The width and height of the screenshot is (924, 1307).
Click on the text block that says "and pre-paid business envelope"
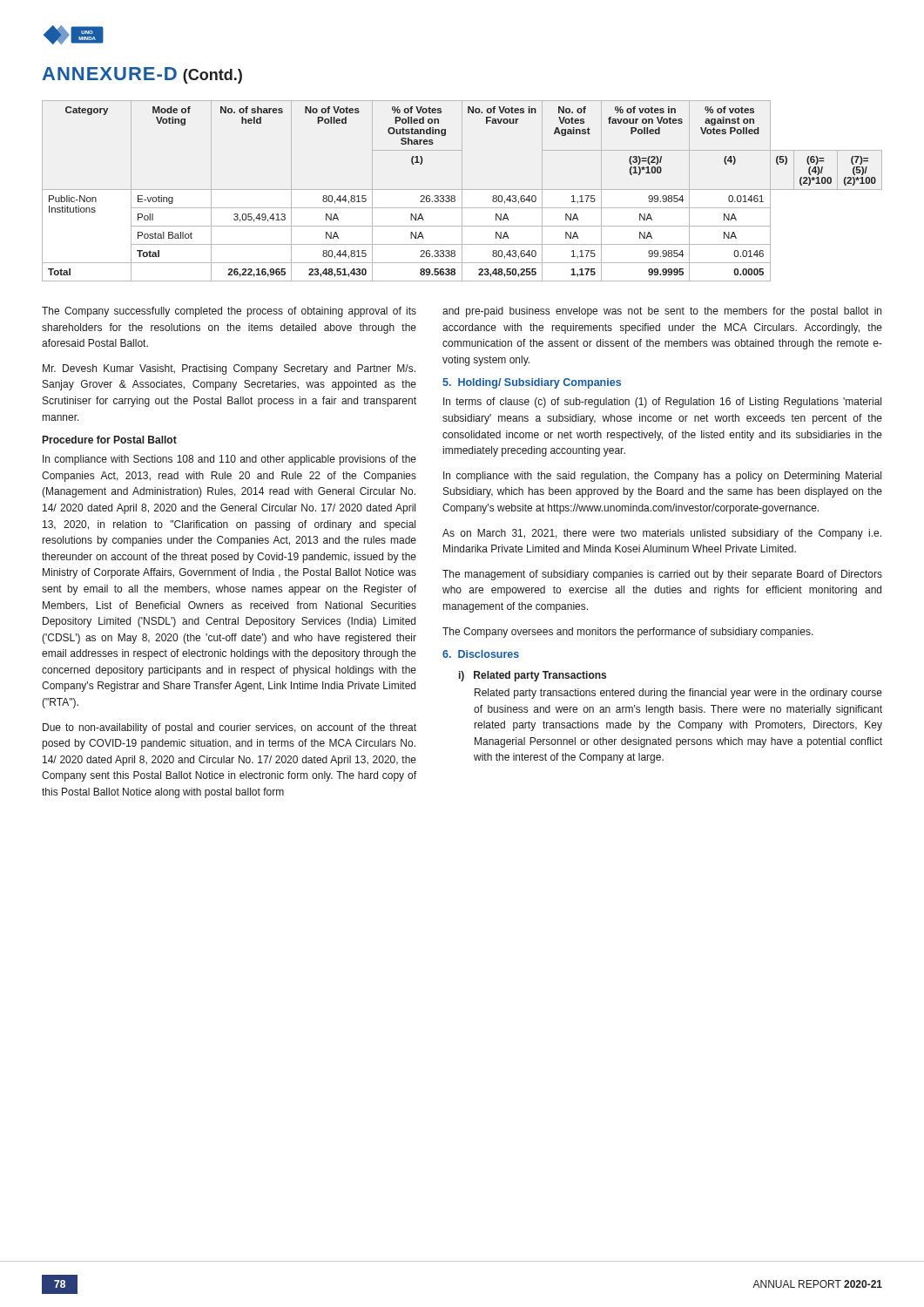click(x=662, y=335)
